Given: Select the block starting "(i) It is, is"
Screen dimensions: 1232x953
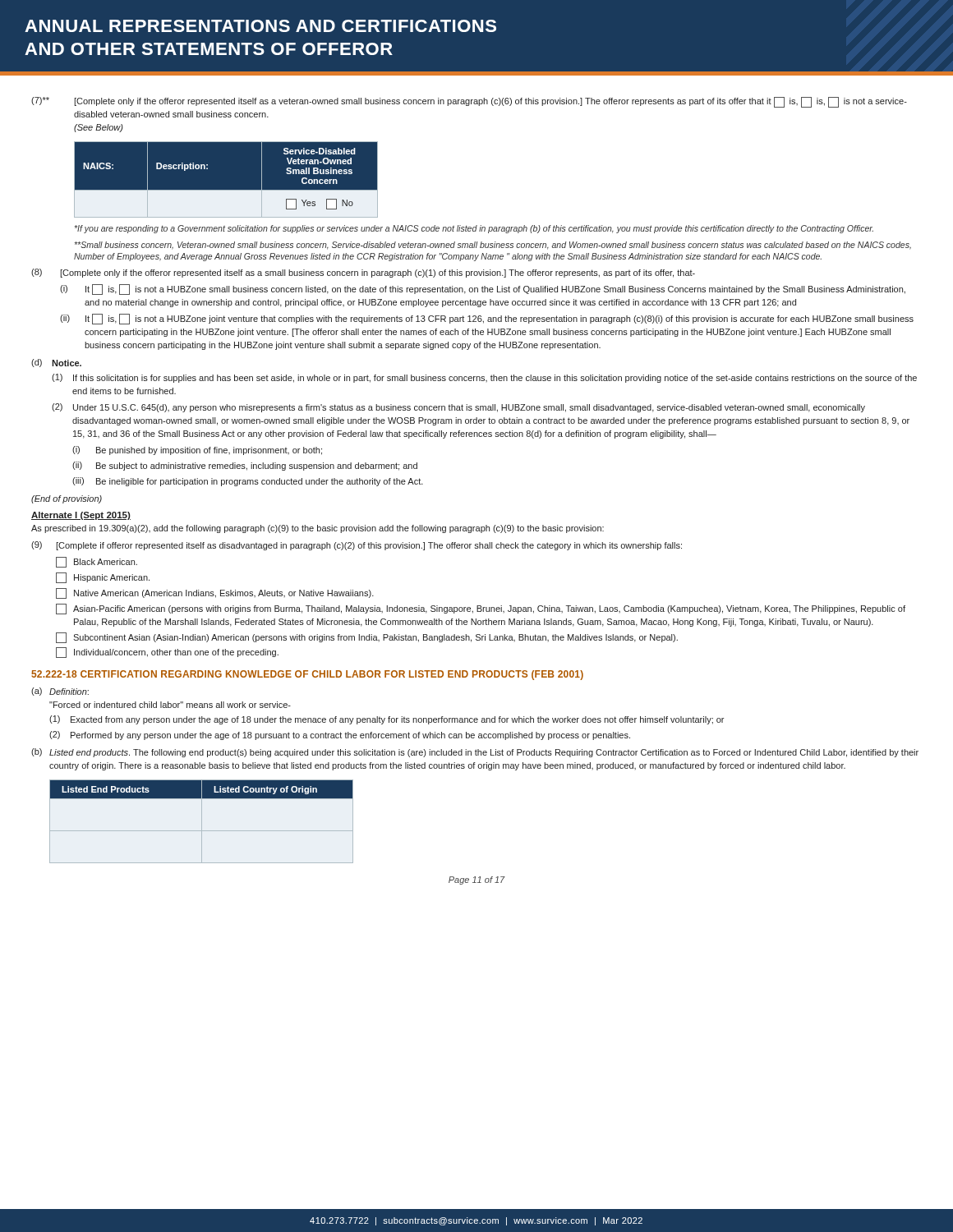Looking at the screenshot, I should point(491,296).
